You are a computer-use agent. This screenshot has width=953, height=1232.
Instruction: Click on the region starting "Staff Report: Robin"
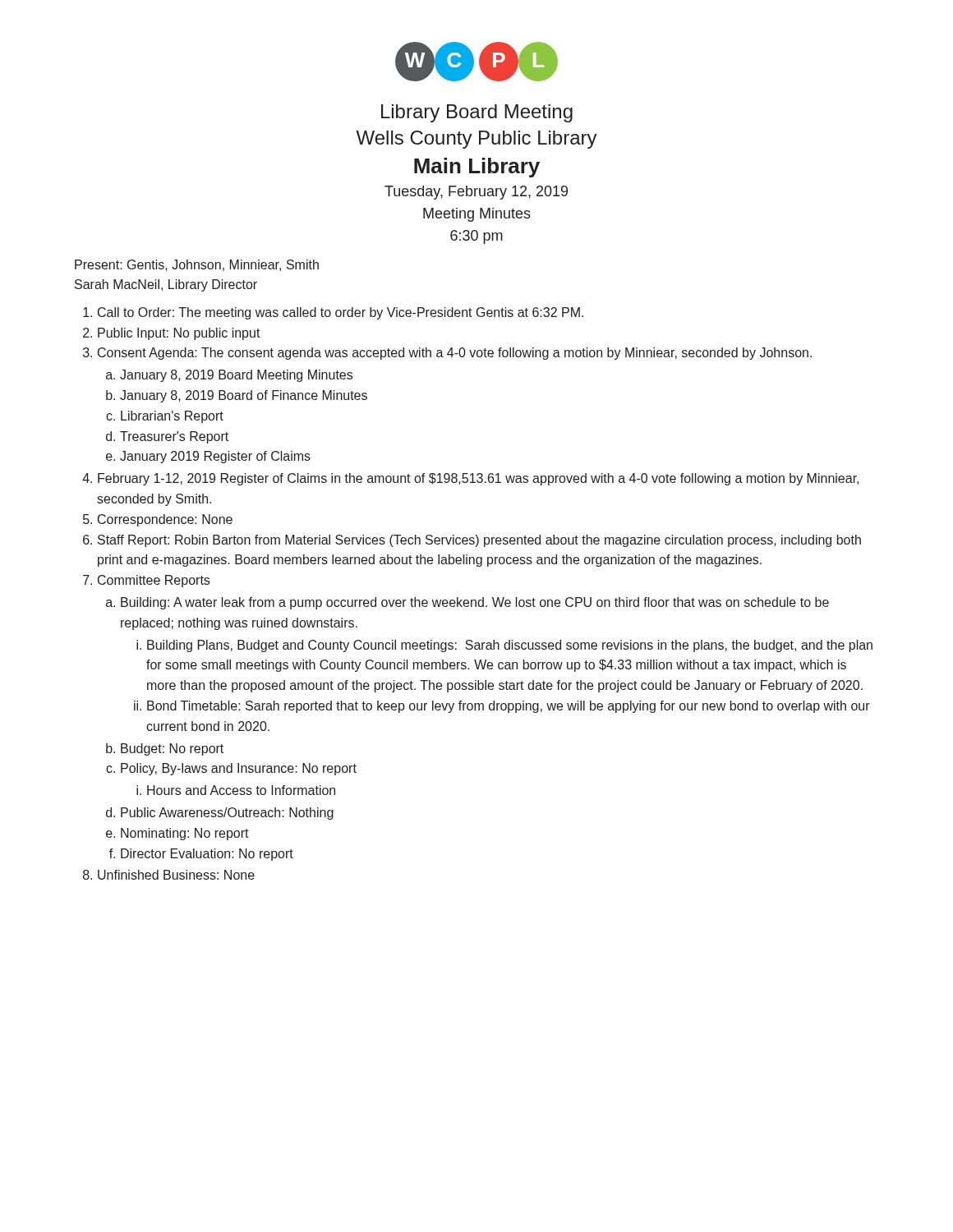[x=488, y=551]
